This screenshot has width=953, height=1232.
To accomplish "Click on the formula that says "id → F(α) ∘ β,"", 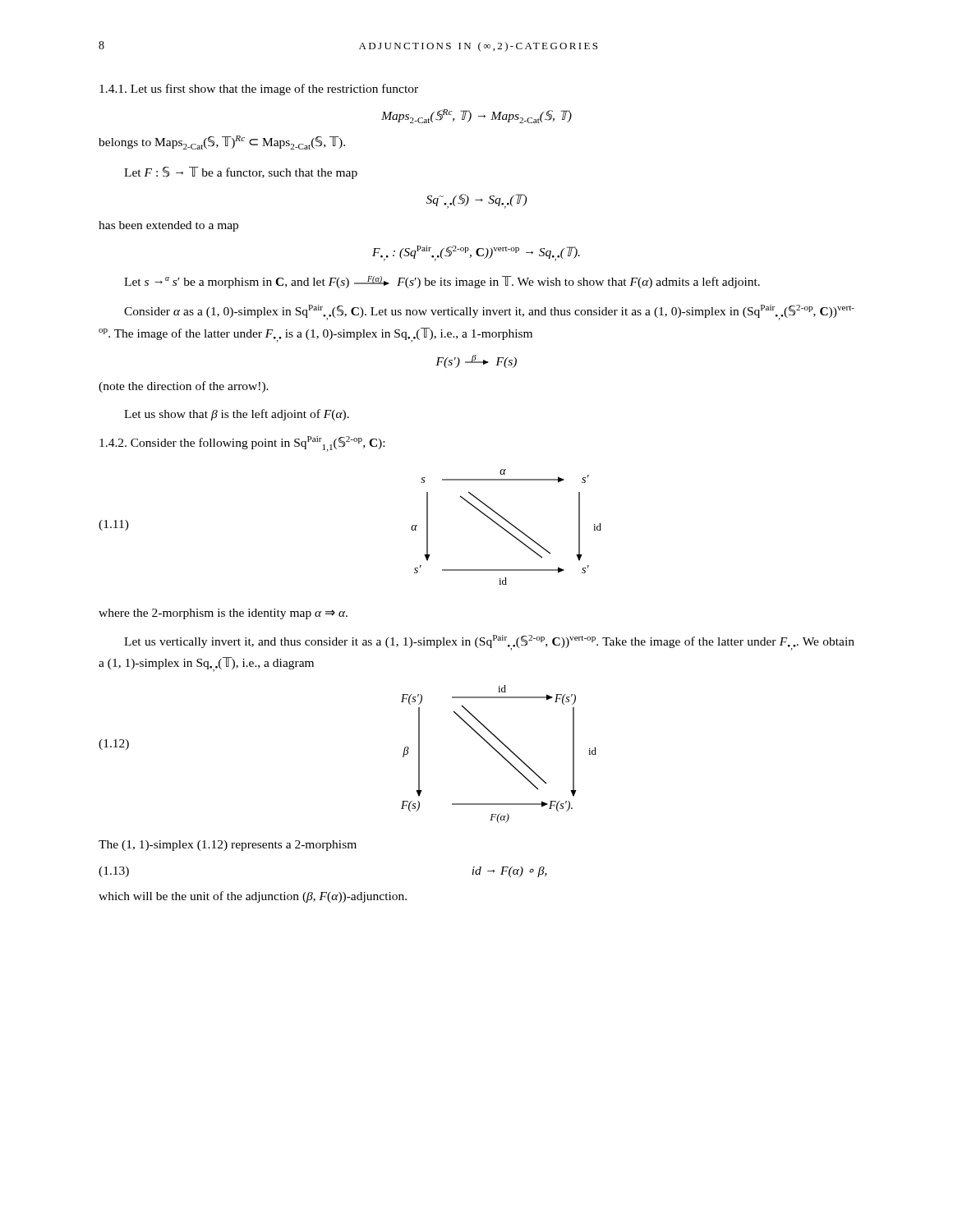I will pyautogui.click(x=509, y=870).
